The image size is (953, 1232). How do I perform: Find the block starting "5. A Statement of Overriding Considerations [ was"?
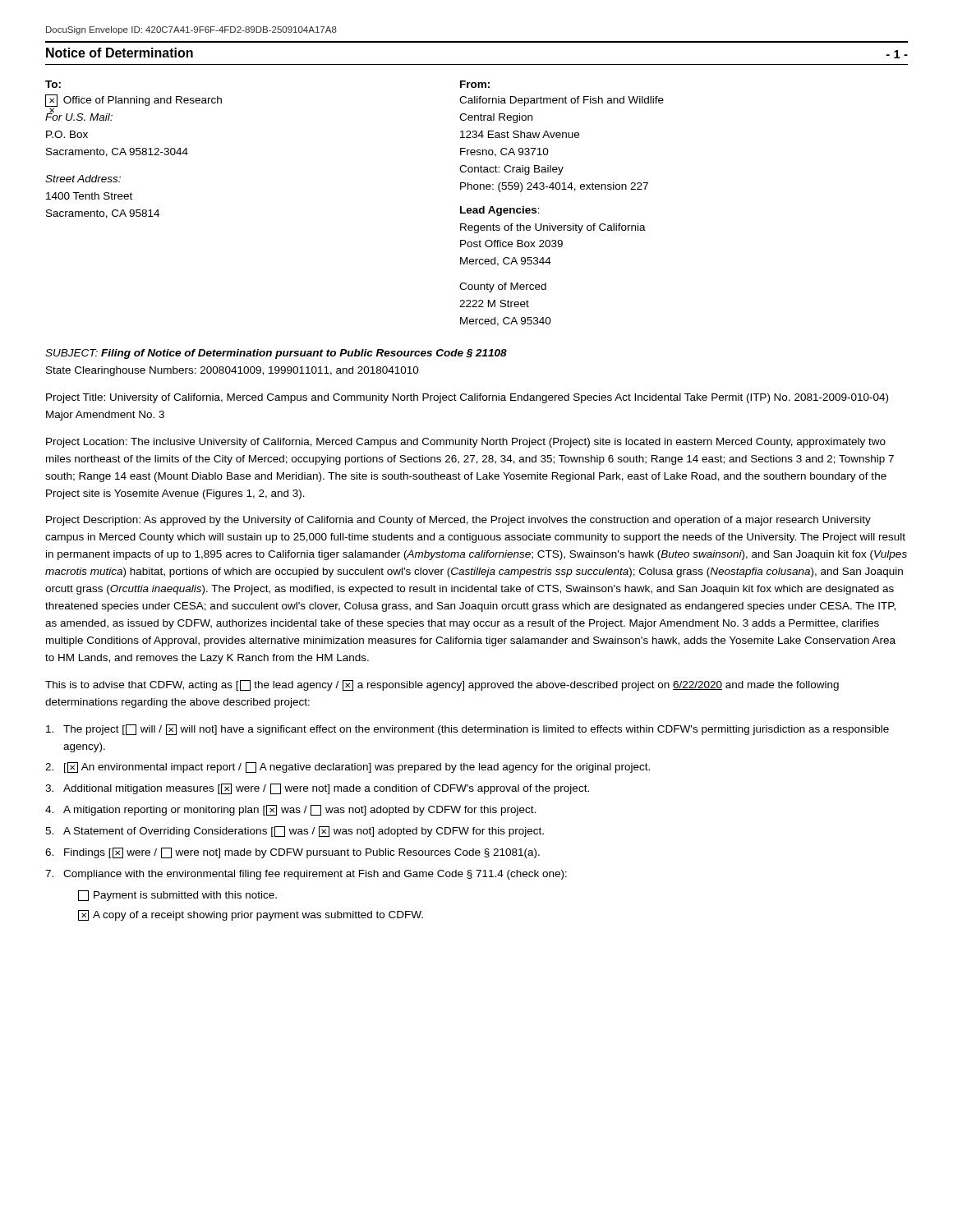476,832
